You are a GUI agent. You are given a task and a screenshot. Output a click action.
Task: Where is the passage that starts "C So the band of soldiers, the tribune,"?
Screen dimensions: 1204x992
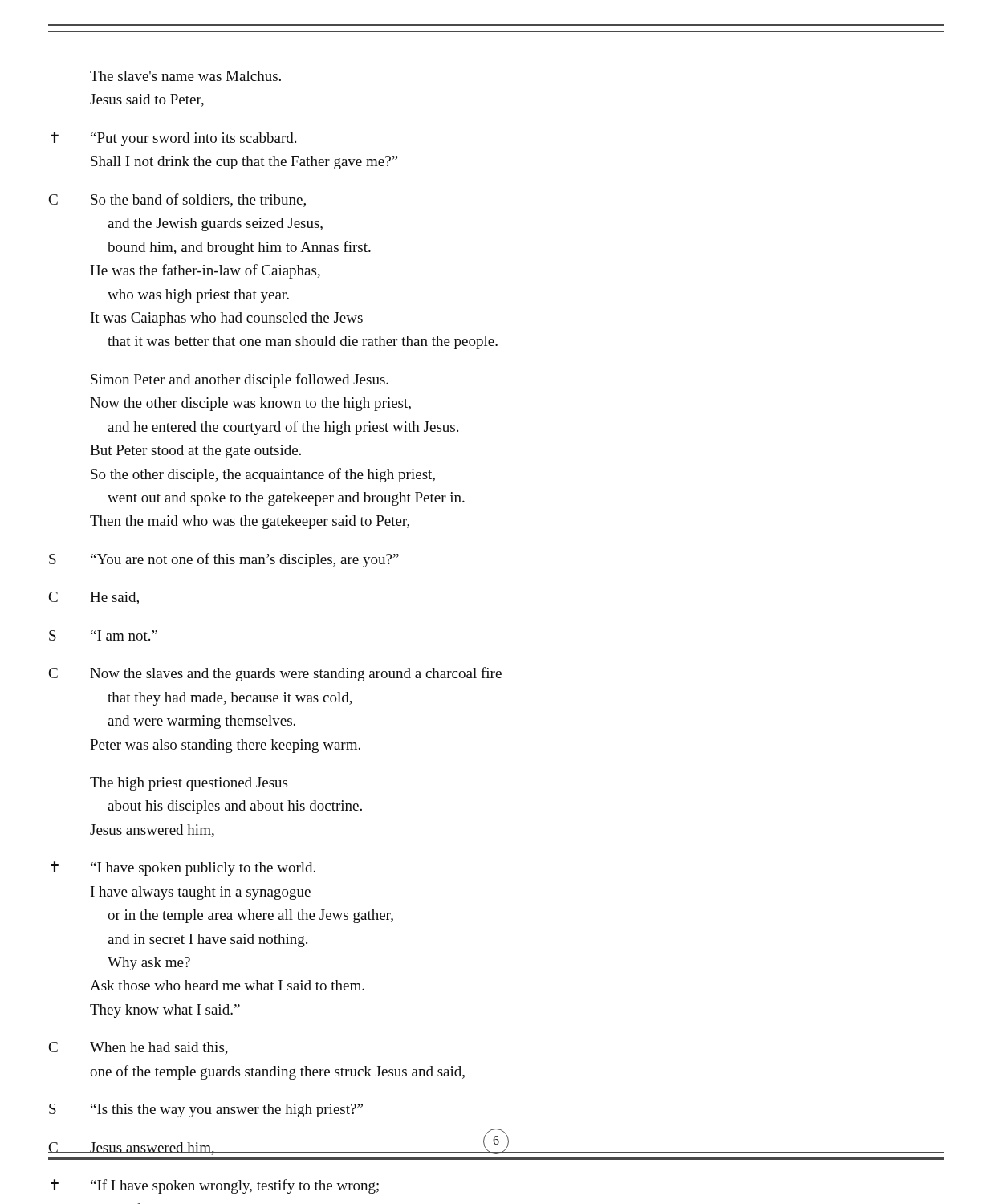click(x=177, y=200)
